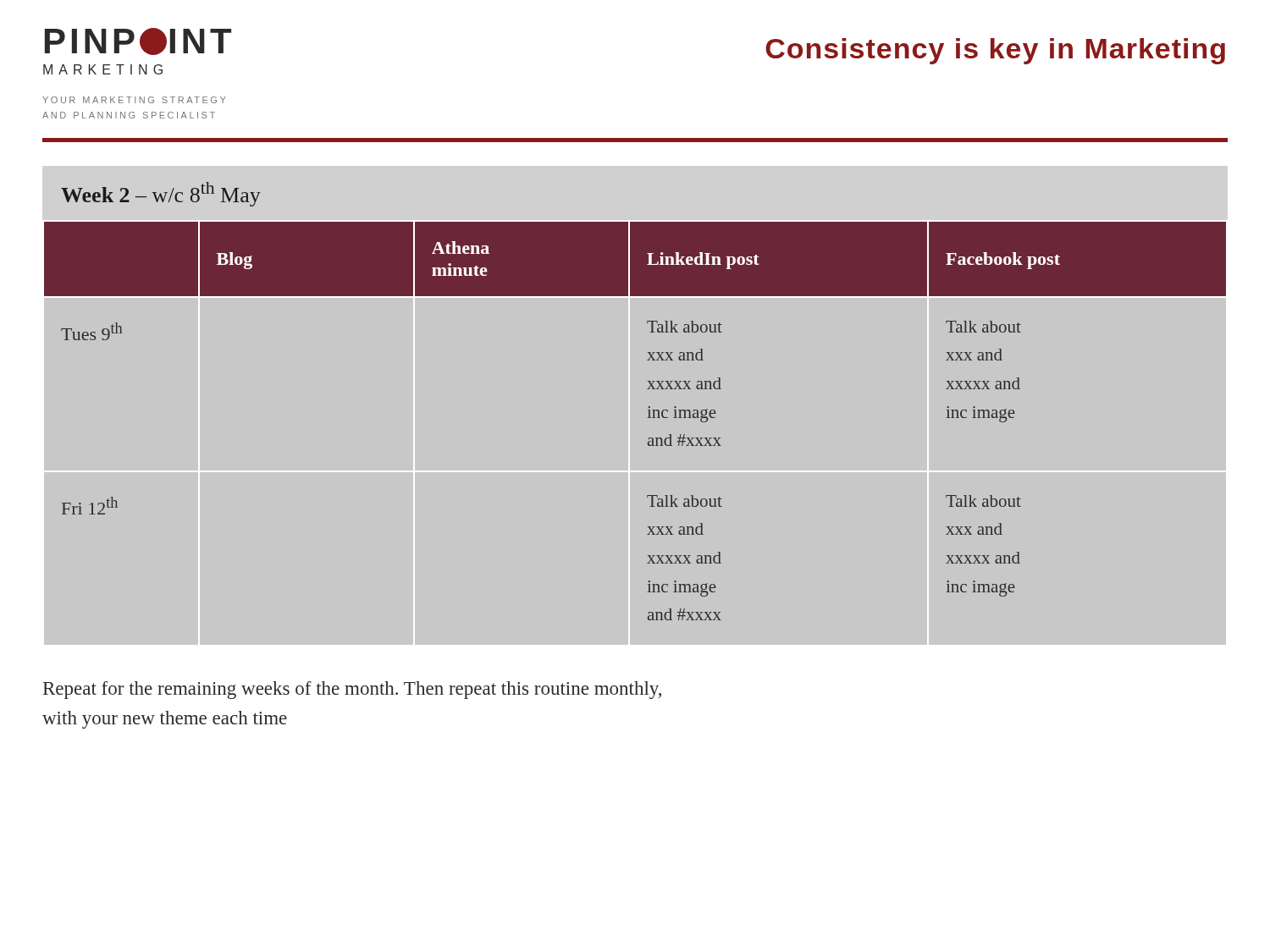The image size is (1270, 952).
Task: Click on the section header containing "Week 2 – w/c 8th May"
Action: 161,192
